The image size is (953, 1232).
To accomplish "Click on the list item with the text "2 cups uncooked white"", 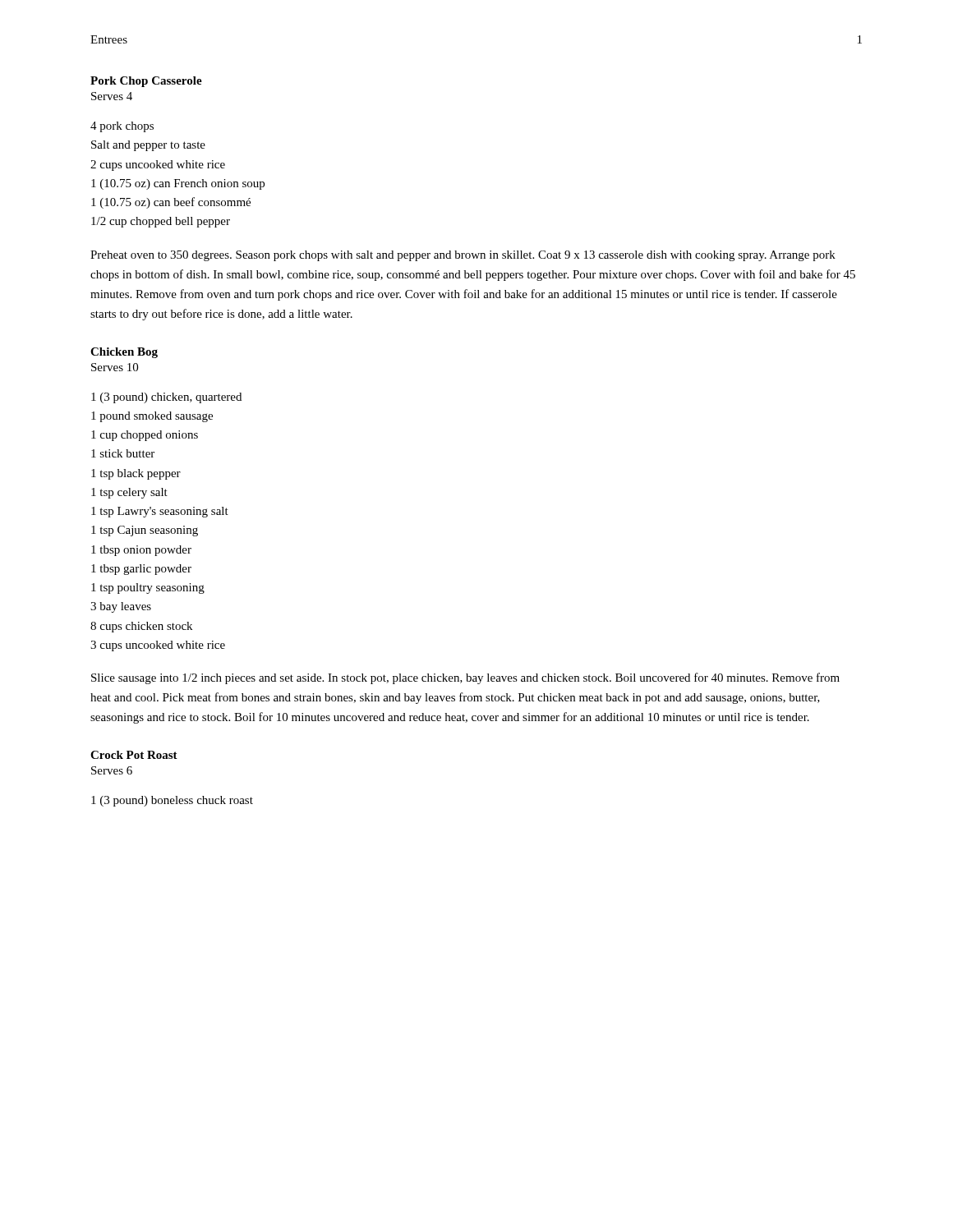I will click(x=158, y=164).
